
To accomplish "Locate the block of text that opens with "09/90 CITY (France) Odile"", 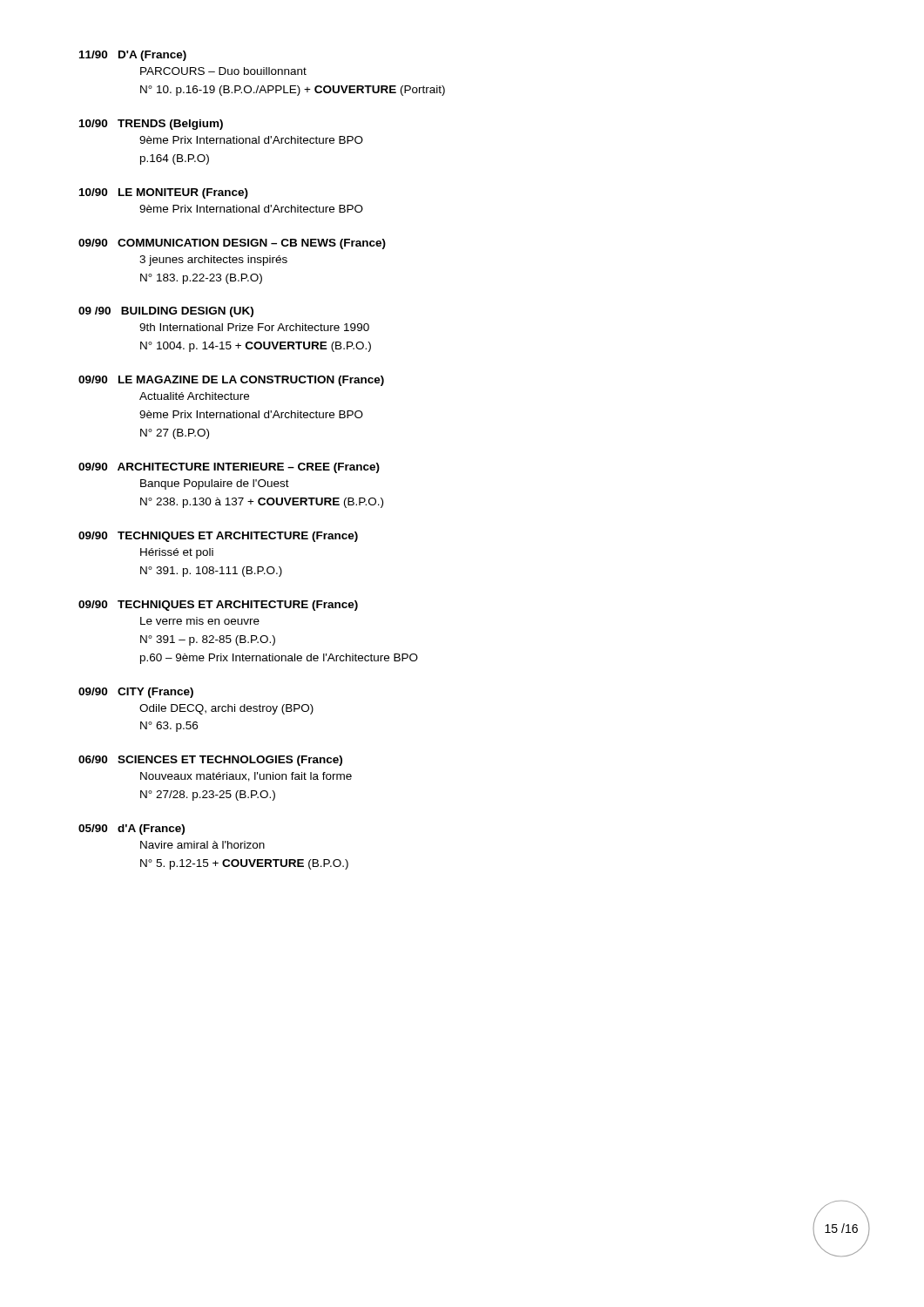I will (136, 693).
